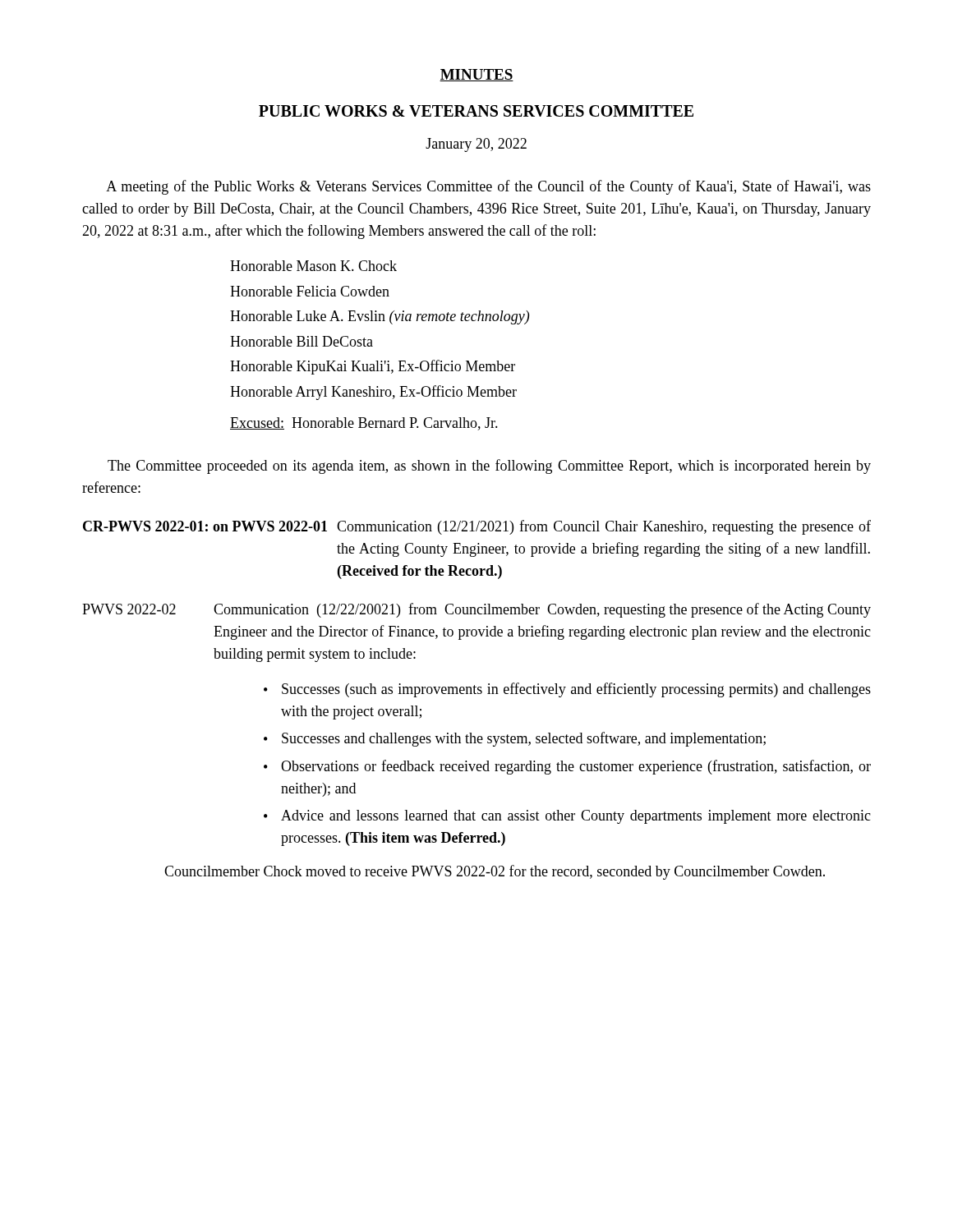The height and width of the screenshot is (1232, 953).
Task: Where is the passage that starts "• Successes and challenges with the system, selected"?
Action: tap(567, 739)
